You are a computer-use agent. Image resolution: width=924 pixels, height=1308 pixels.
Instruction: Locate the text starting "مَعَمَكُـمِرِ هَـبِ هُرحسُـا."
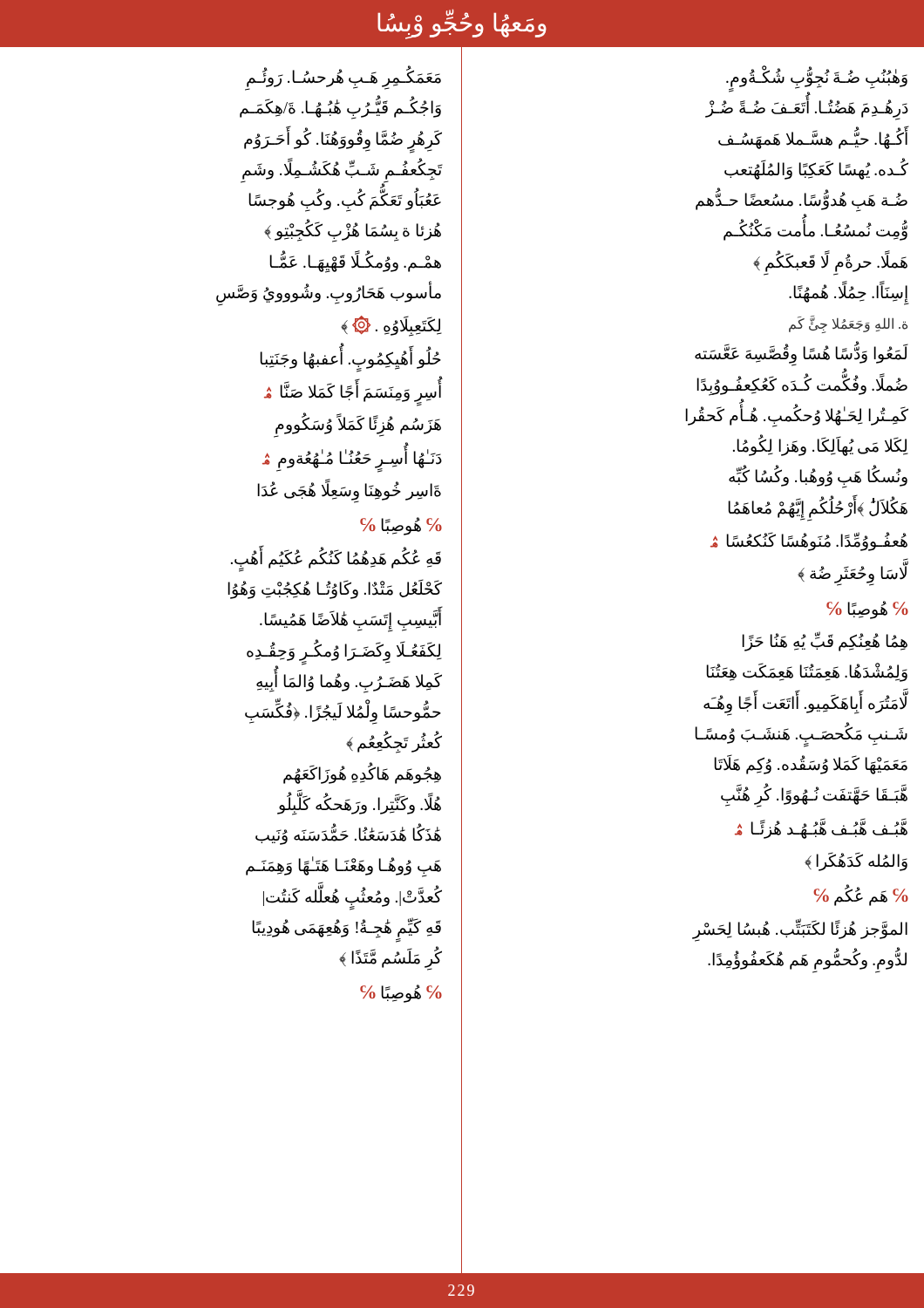(343, 78)
